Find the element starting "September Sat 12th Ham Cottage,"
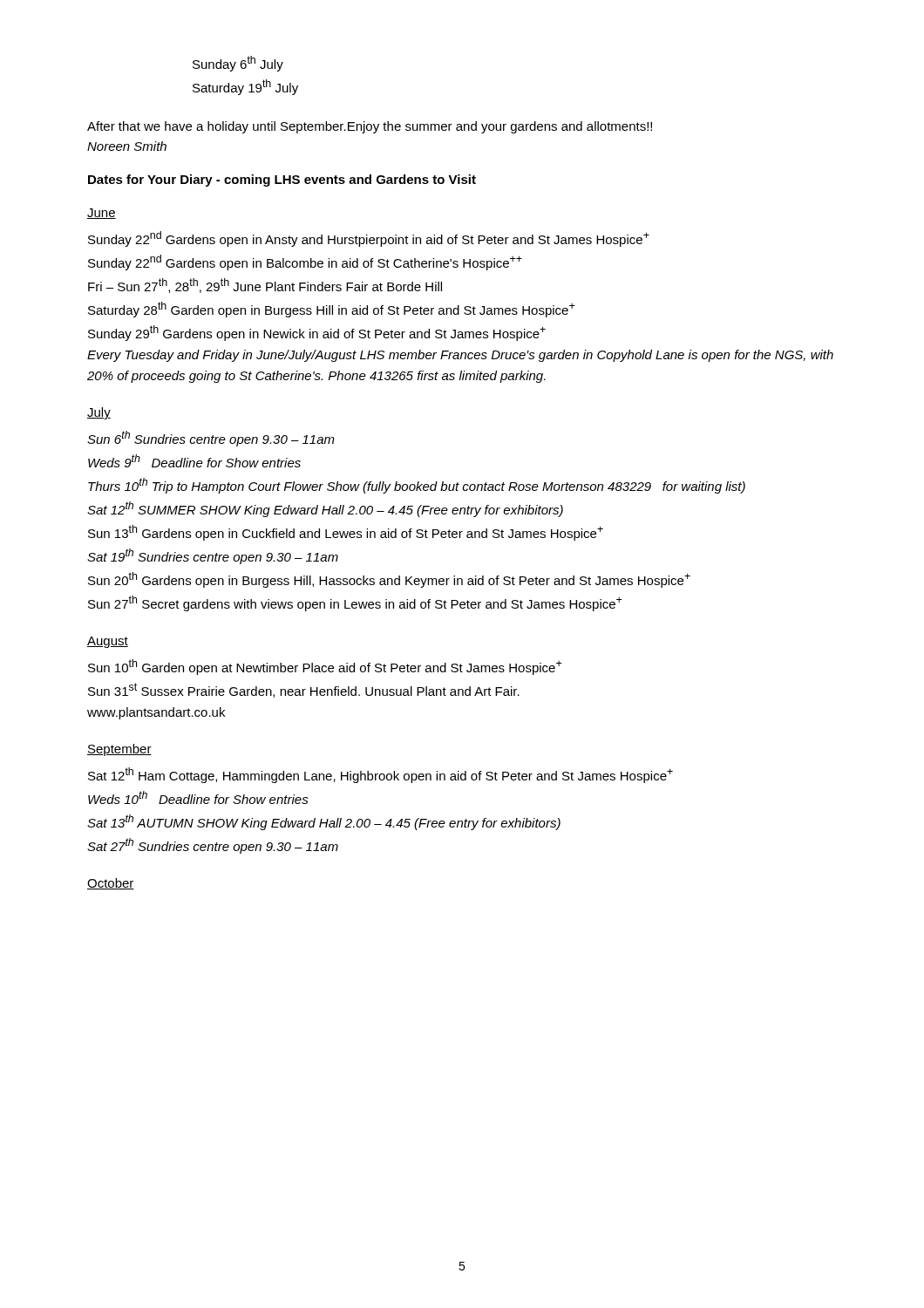The width and height of the screenshot is (924, 1308). (119, 750)
